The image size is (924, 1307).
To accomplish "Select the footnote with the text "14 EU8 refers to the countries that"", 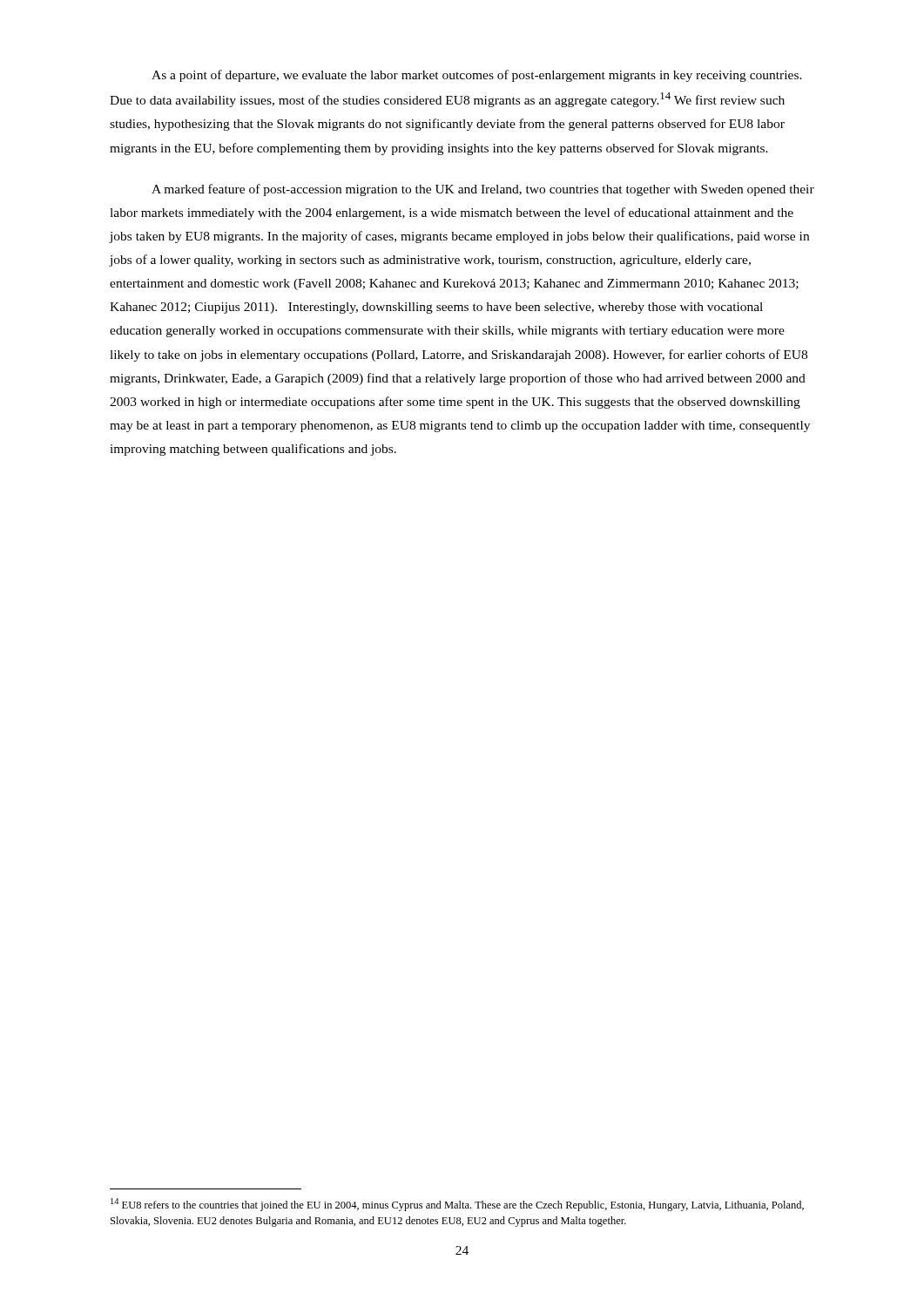I will pyautogui.click(x=457, y=1211).
